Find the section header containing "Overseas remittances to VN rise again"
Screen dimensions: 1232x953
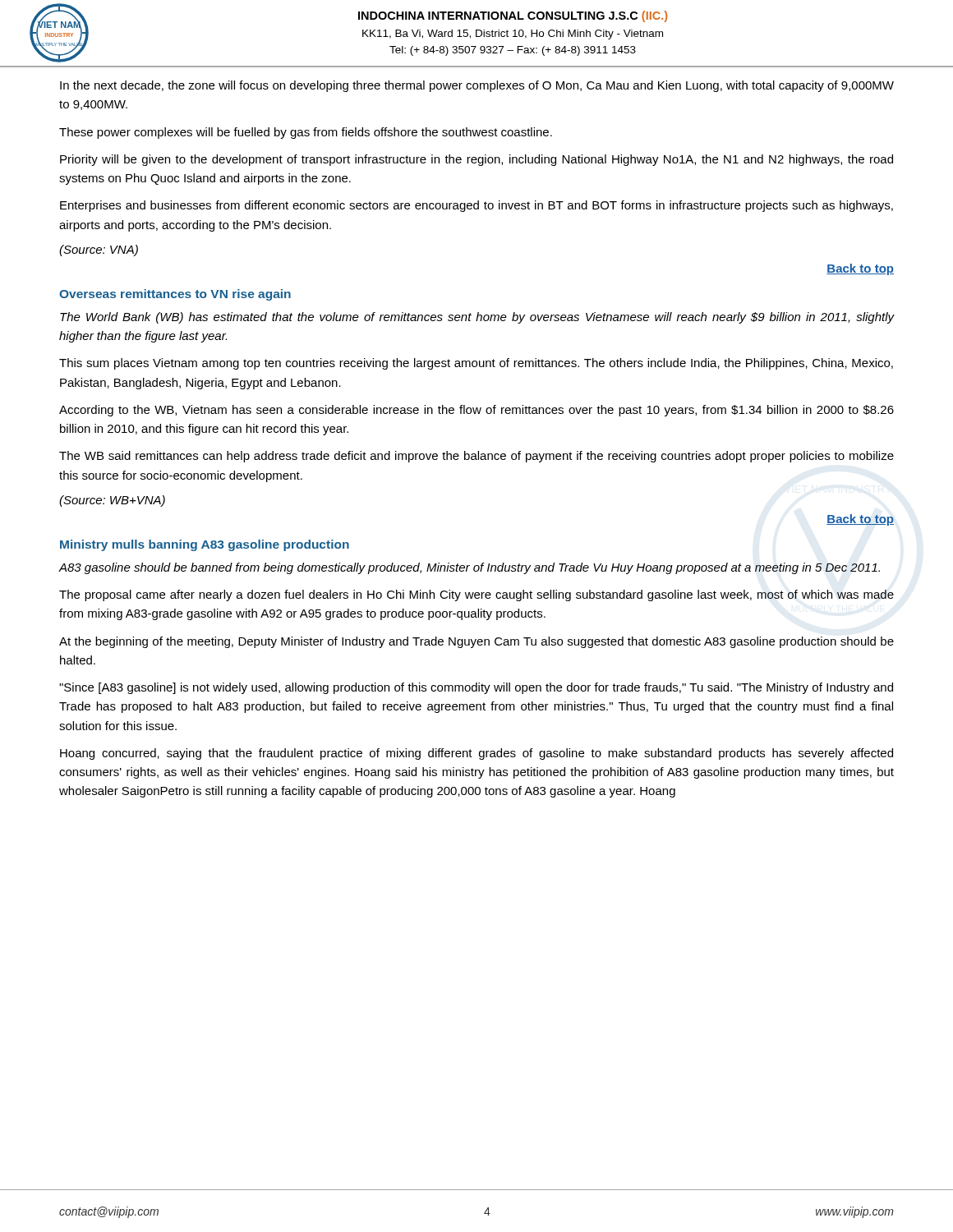pos(175,293)
